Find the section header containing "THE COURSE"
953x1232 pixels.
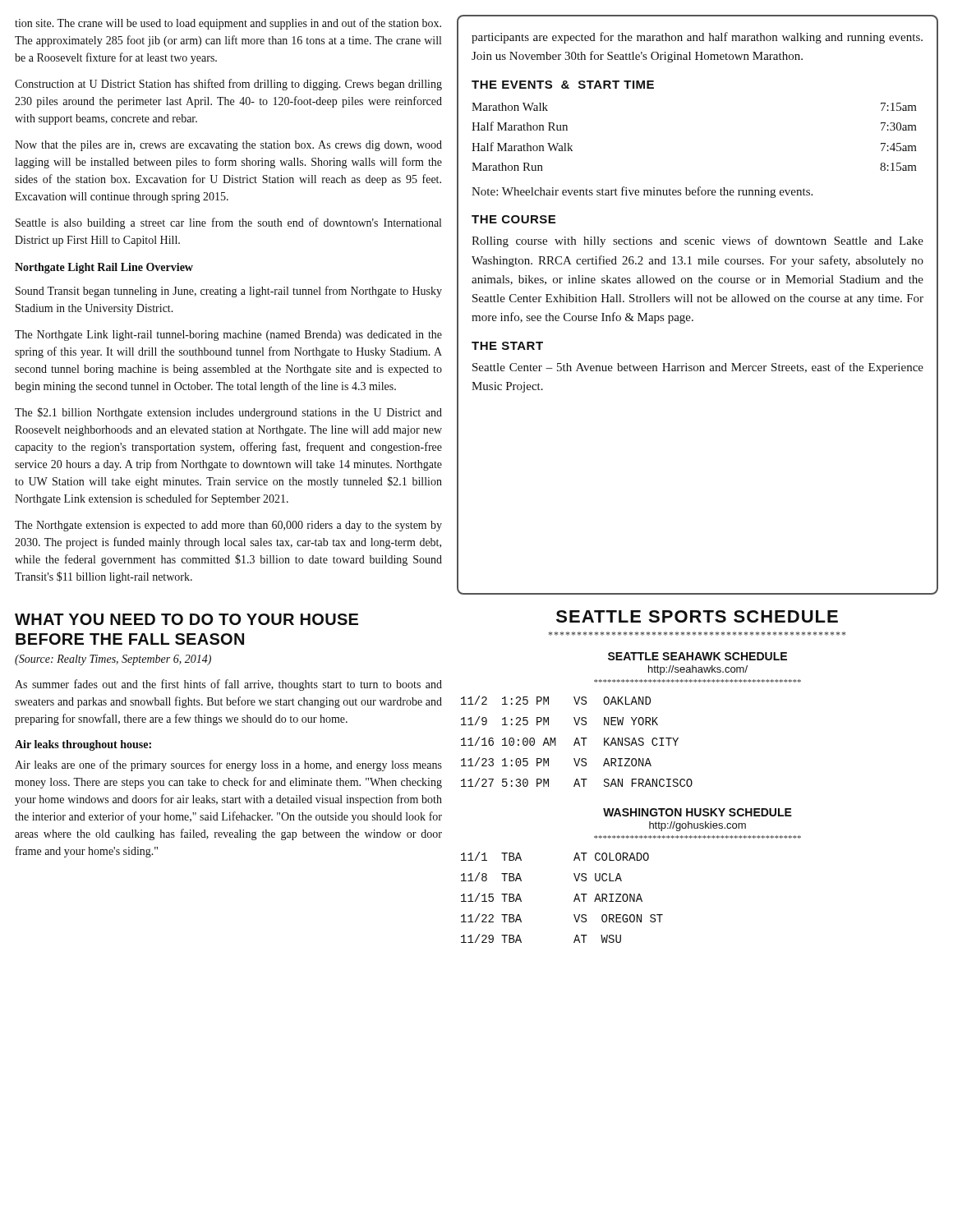click(513, 219)
